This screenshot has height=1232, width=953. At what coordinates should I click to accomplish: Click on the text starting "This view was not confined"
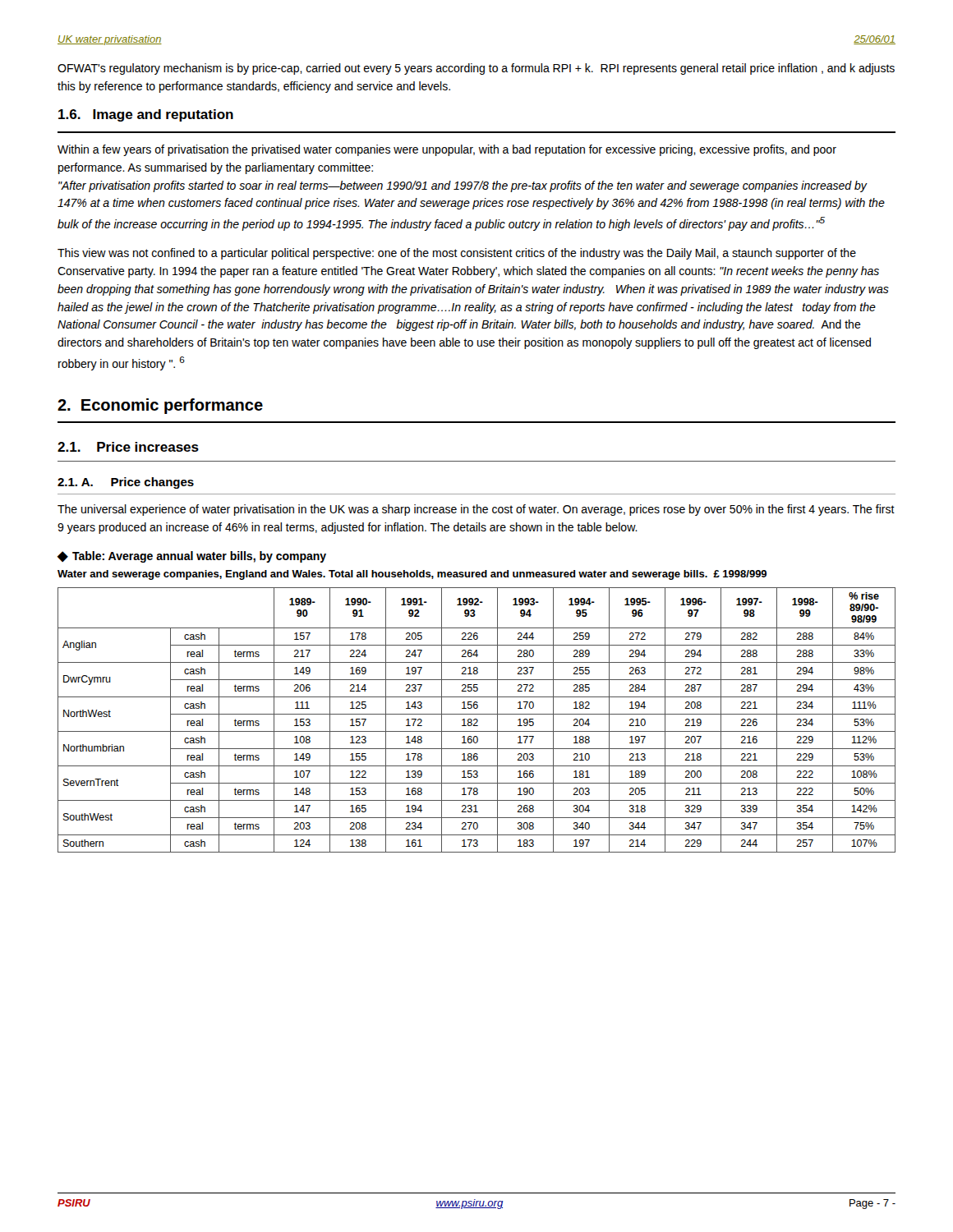click(473, 308)
